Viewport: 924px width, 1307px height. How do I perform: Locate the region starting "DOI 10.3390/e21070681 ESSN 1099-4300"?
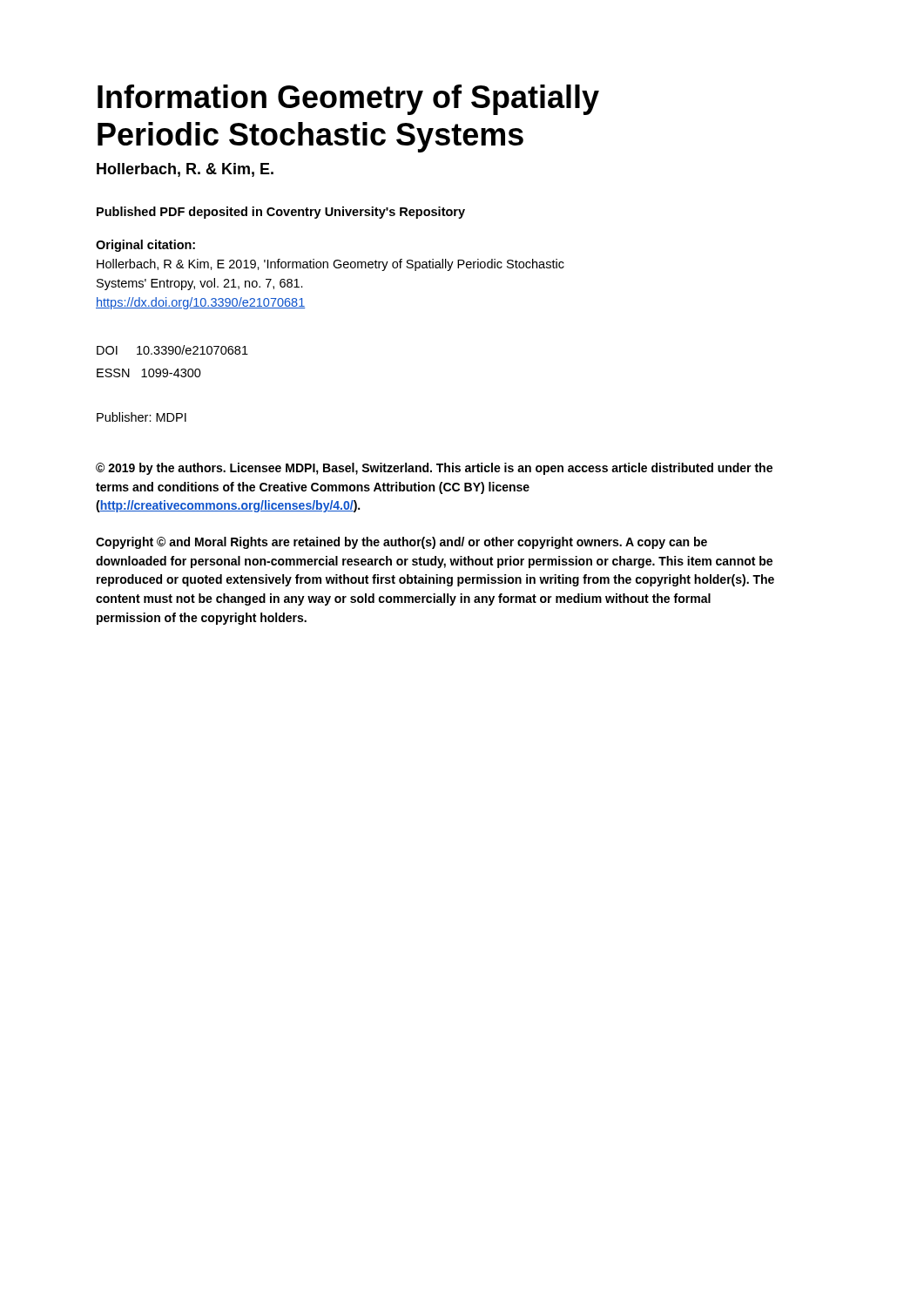point(172,361)
